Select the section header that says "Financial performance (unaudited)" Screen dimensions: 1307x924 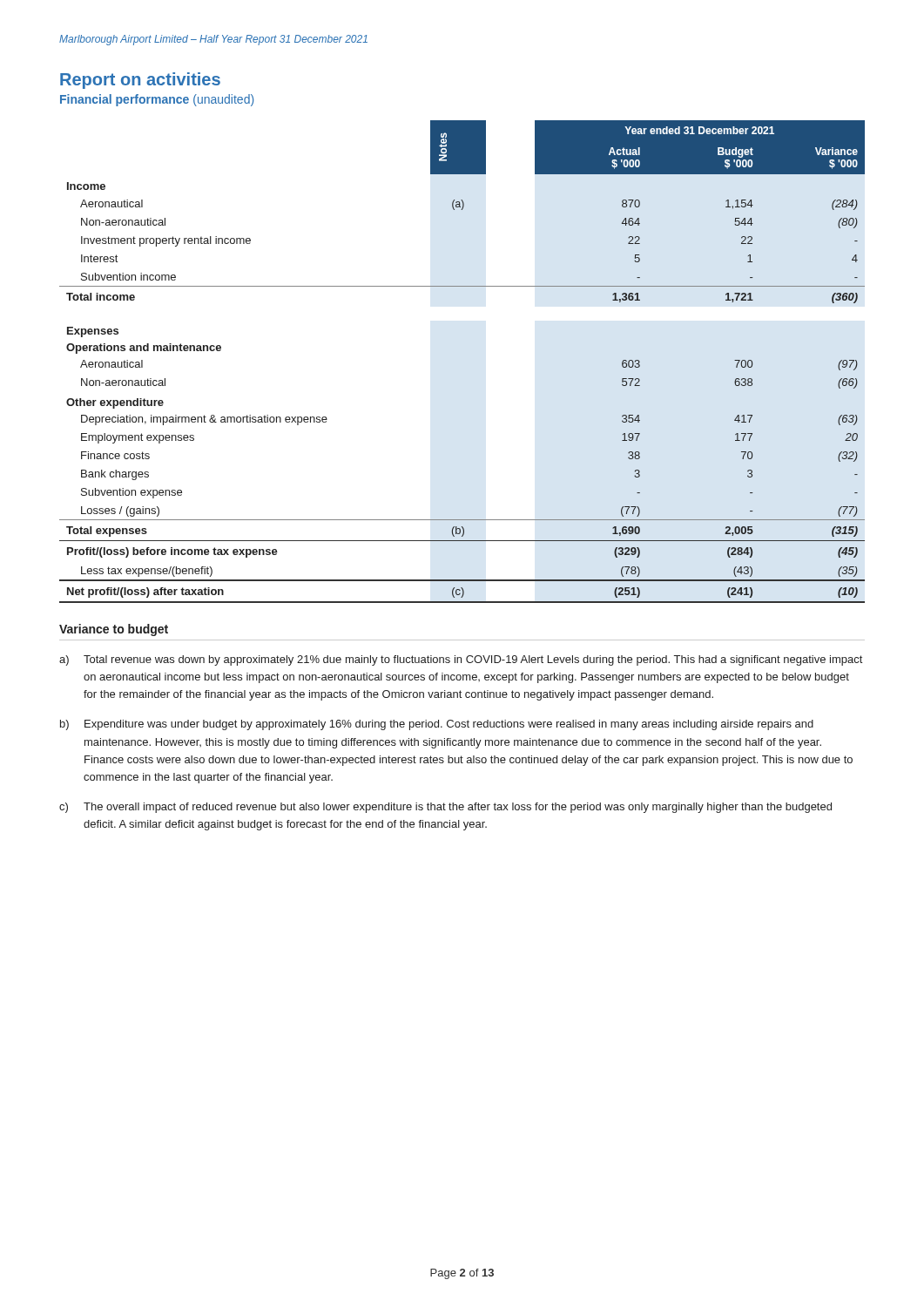pos(157,99)
